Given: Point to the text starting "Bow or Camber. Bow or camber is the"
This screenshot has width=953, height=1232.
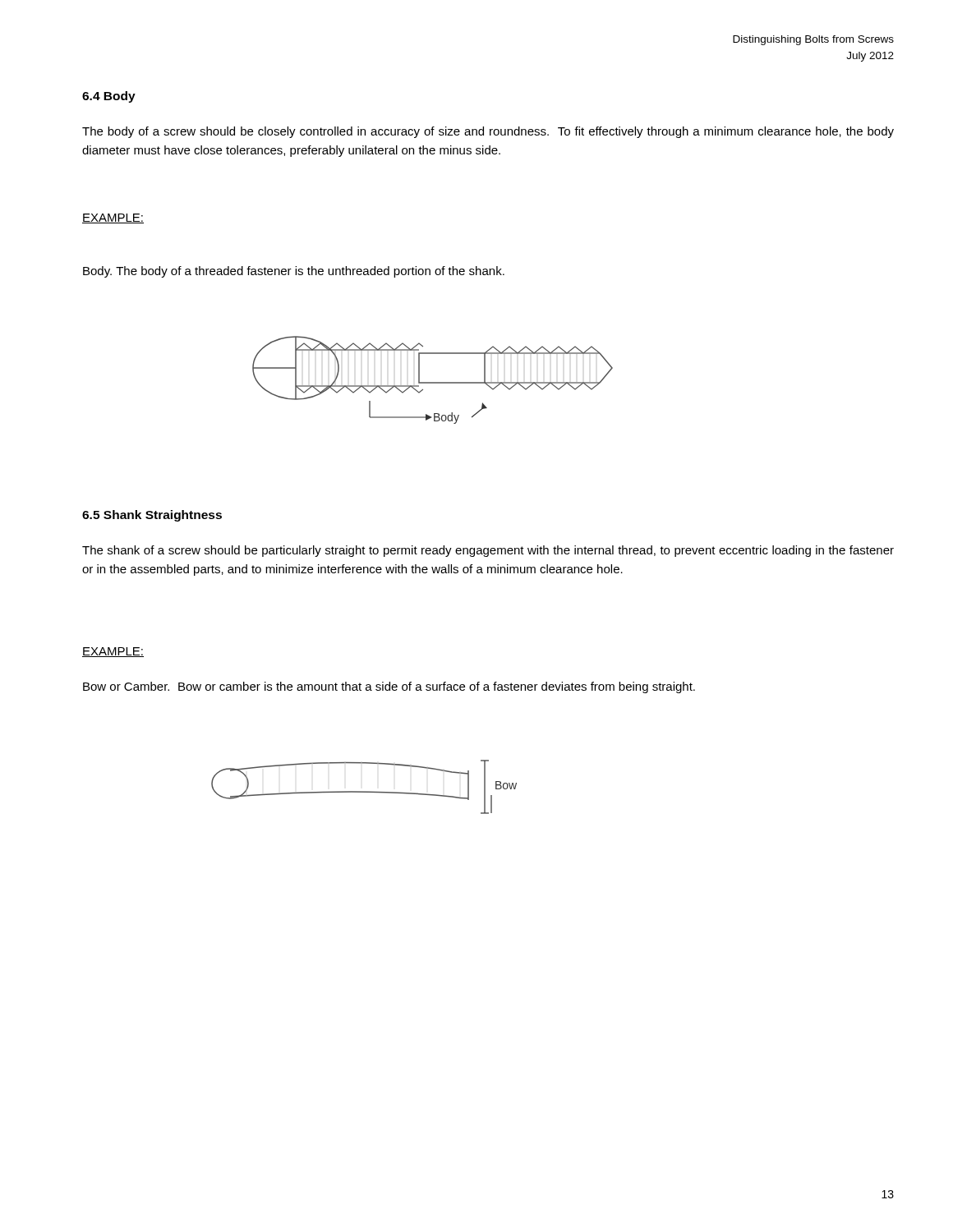Looking at the screenshot, I should [389, 686].
